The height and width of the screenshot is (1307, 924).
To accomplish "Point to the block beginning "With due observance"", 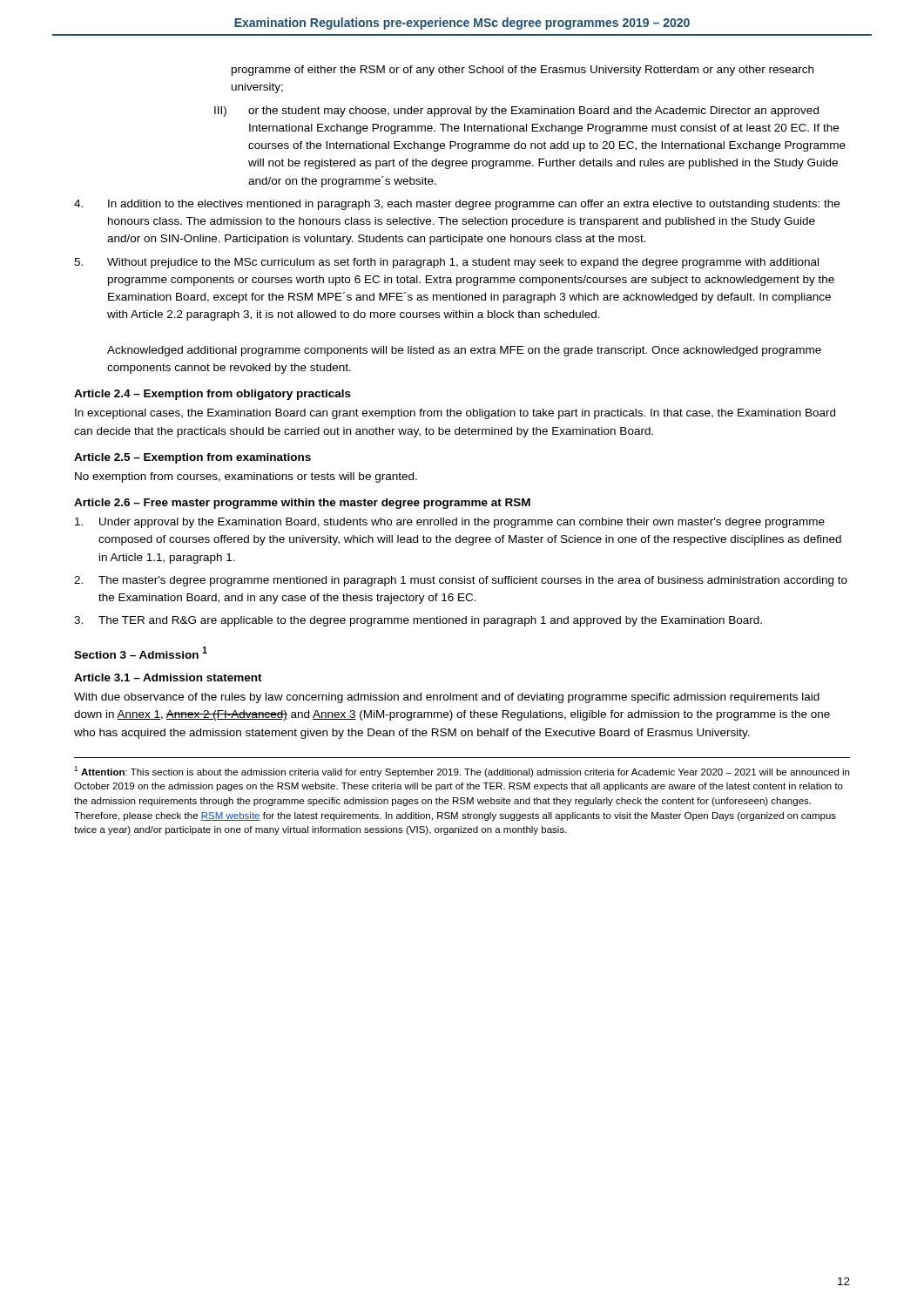I will [x=462, y=715].
